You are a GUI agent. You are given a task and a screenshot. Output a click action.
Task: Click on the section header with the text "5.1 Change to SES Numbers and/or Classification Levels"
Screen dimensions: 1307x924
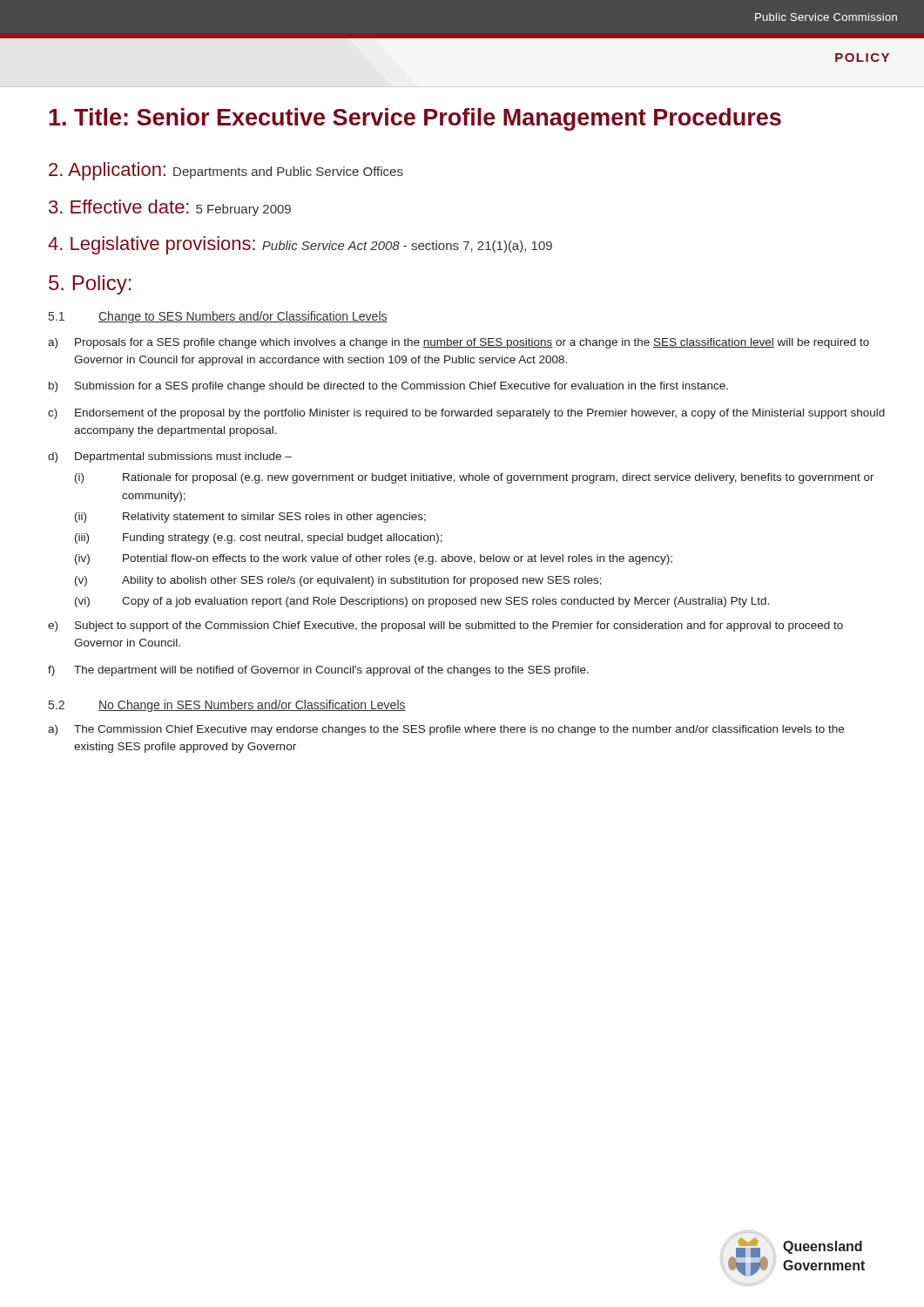[x=218, y=316]
